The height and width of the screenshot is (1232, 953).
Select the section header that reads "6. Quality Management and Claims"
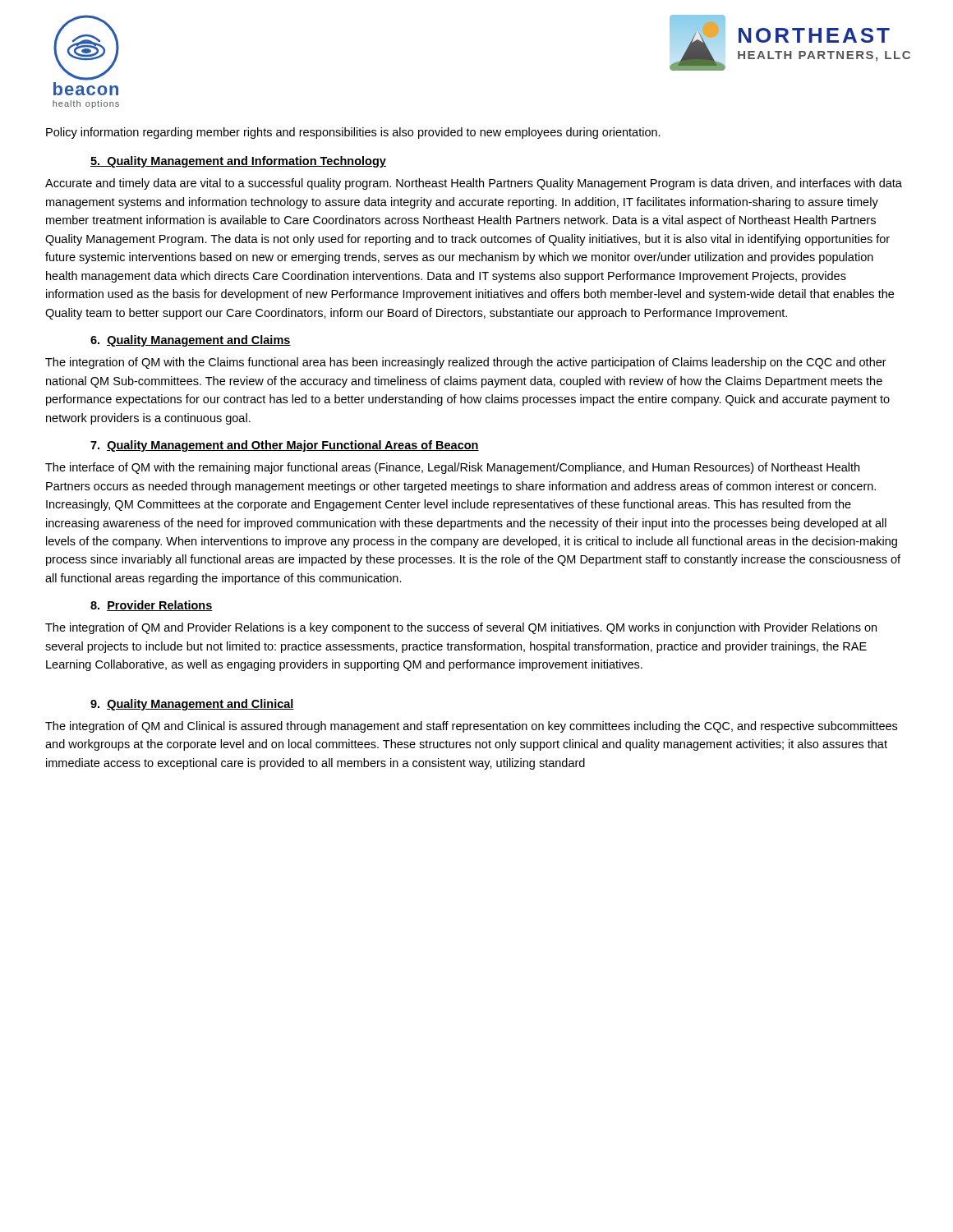point(190,340)
